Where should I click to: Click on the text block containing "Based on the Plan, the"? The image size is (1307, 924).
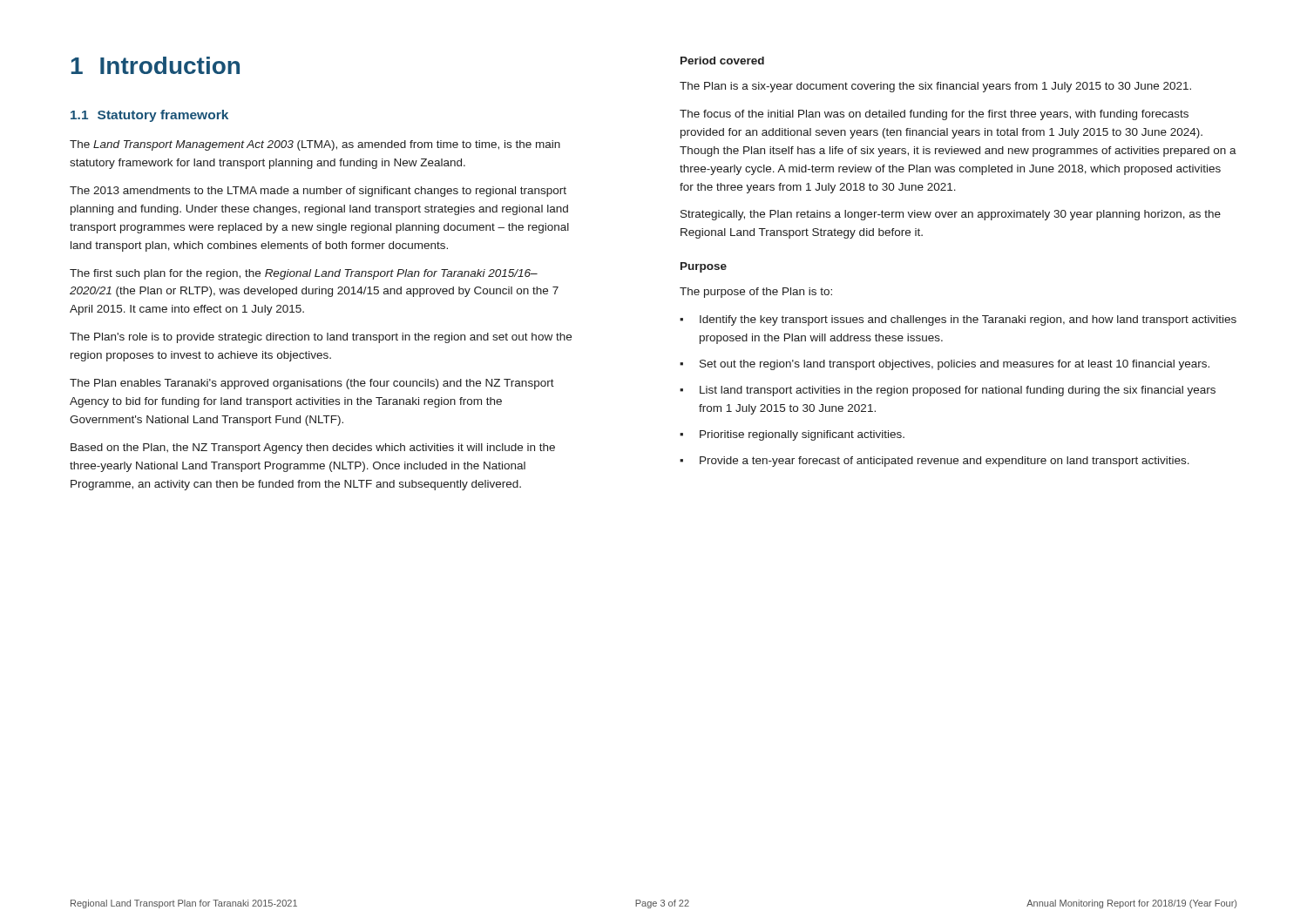click(322, 466)
